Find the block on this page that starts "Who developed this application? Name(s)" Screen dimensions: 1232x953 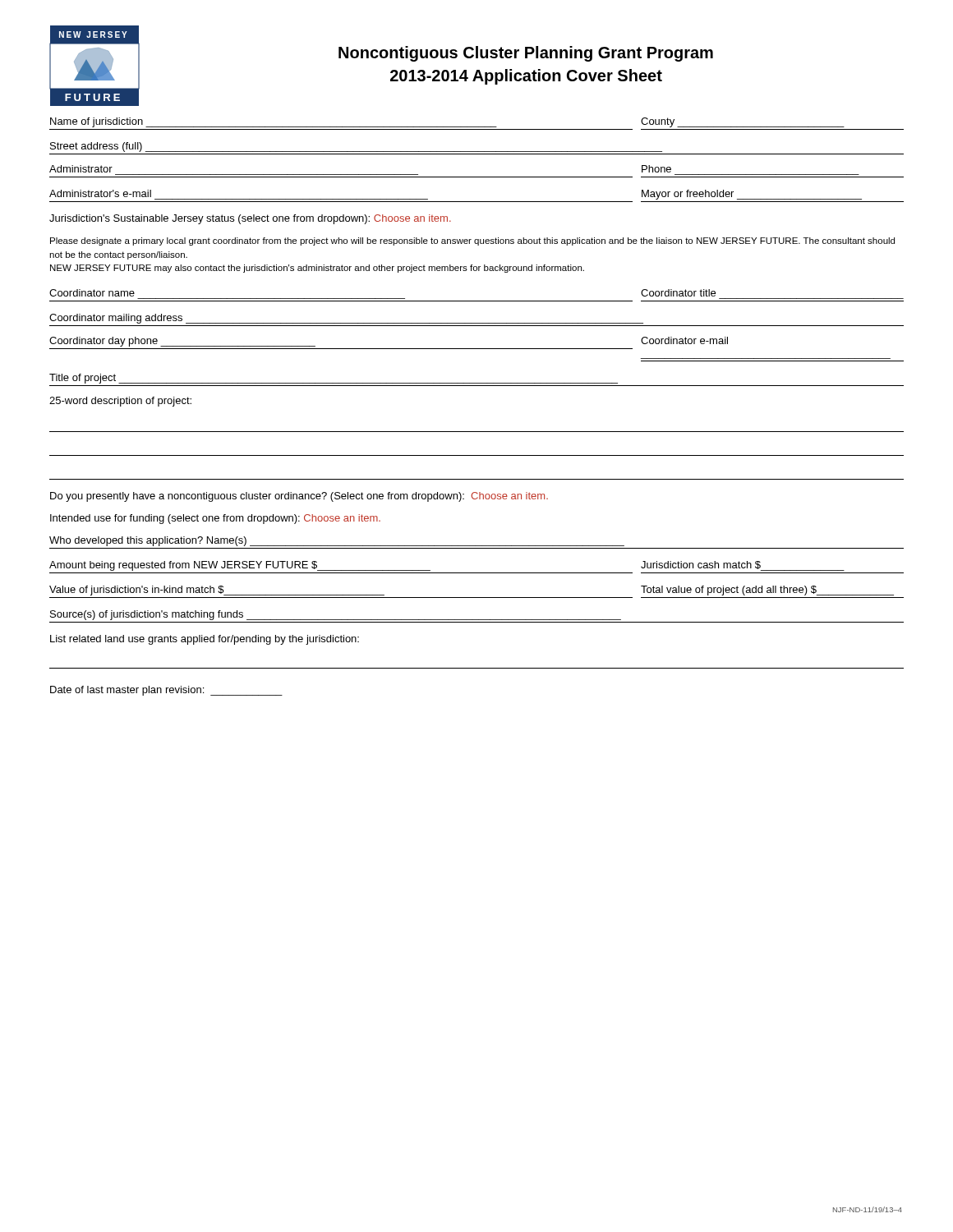337,540
